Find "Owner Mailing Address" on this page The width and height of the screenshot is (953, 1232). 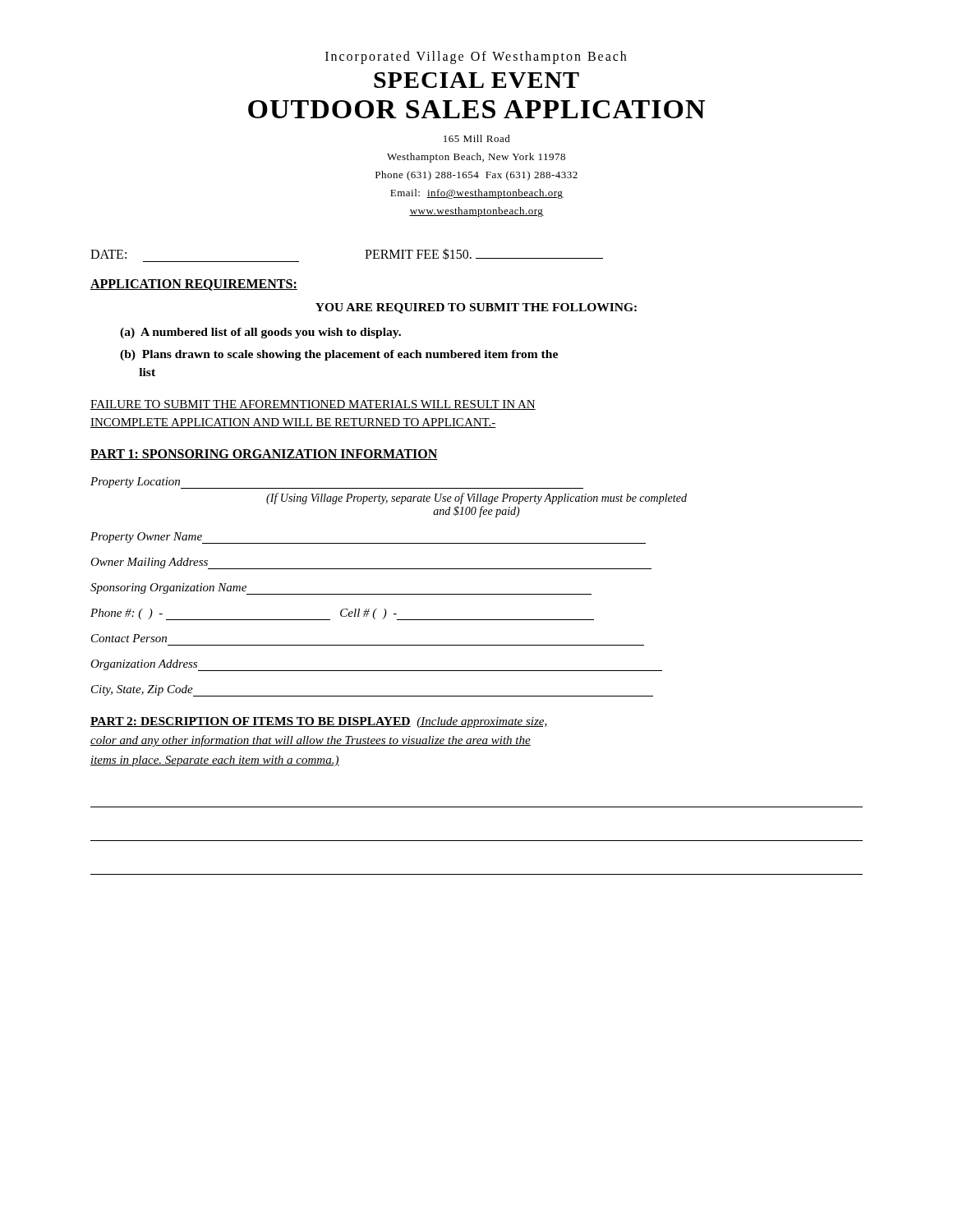click(x=371, y=562)
